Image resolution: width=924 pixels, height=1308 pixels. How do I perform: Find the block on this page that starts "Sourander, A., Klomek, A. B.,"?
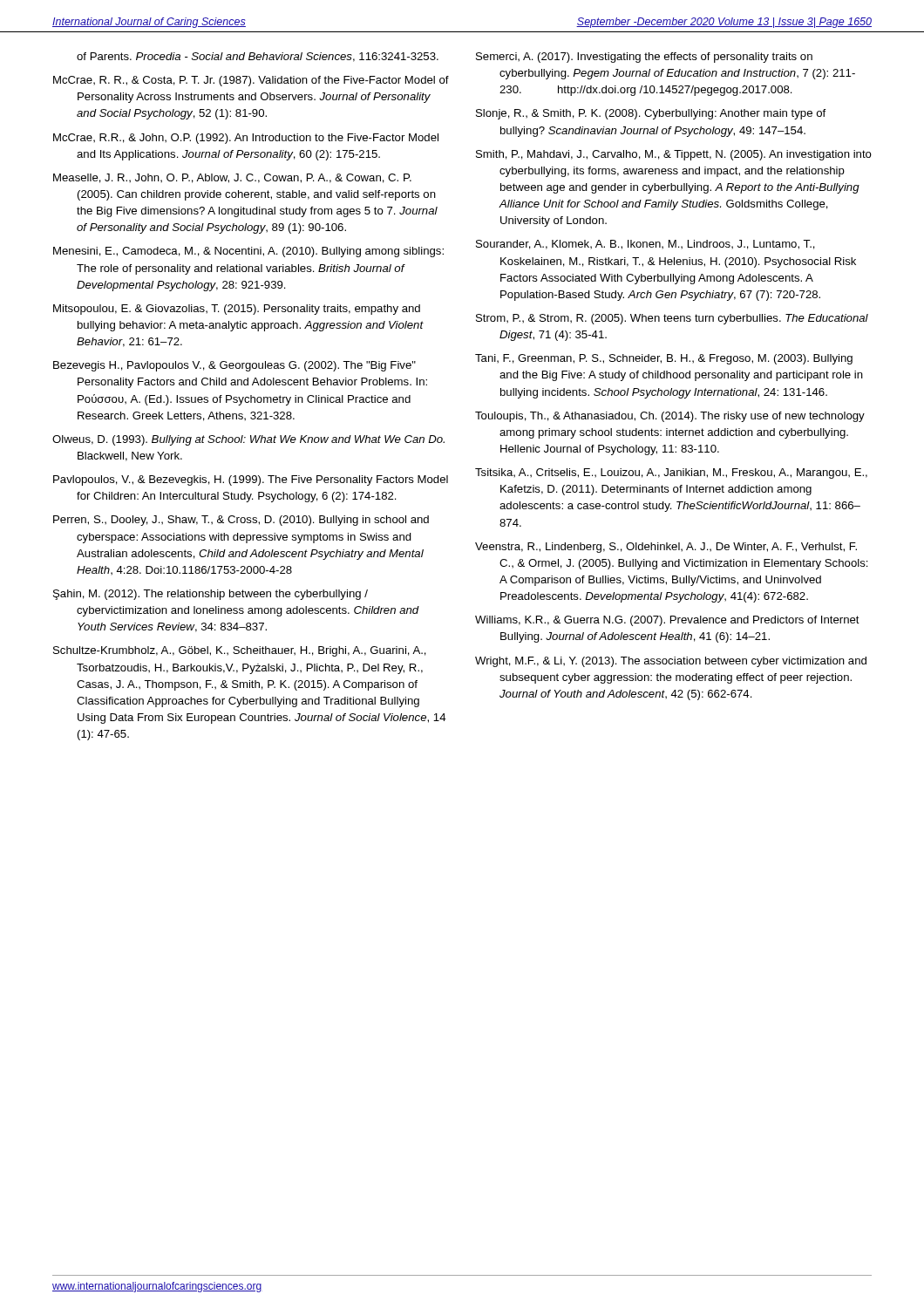pyautogui.click(x=666, y=269)
